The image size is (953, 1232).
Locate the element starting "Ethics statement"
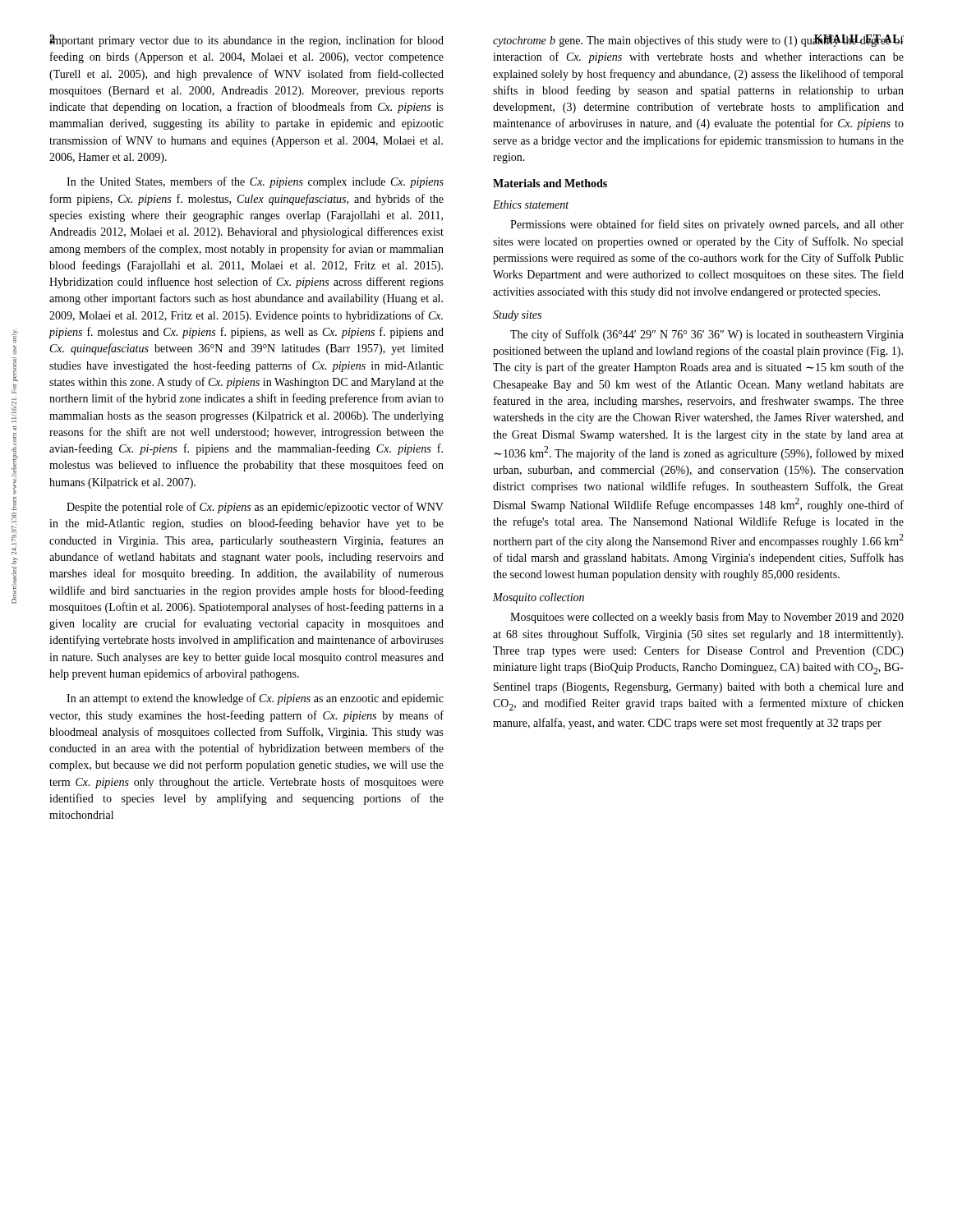click(531, 205)
